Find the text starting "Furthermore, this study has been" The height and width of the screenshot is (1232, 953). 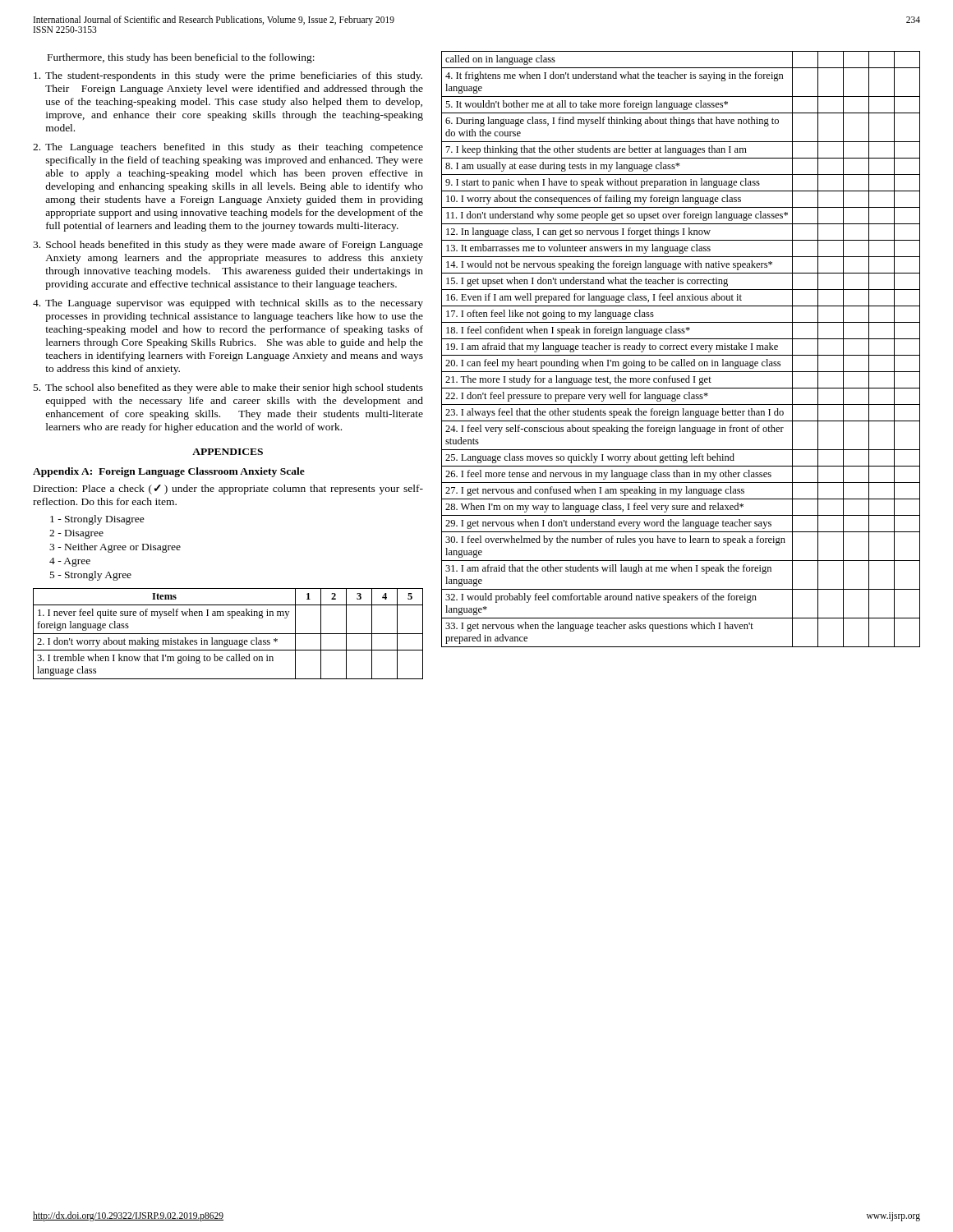pyautogui.click(x=174, y=57)
